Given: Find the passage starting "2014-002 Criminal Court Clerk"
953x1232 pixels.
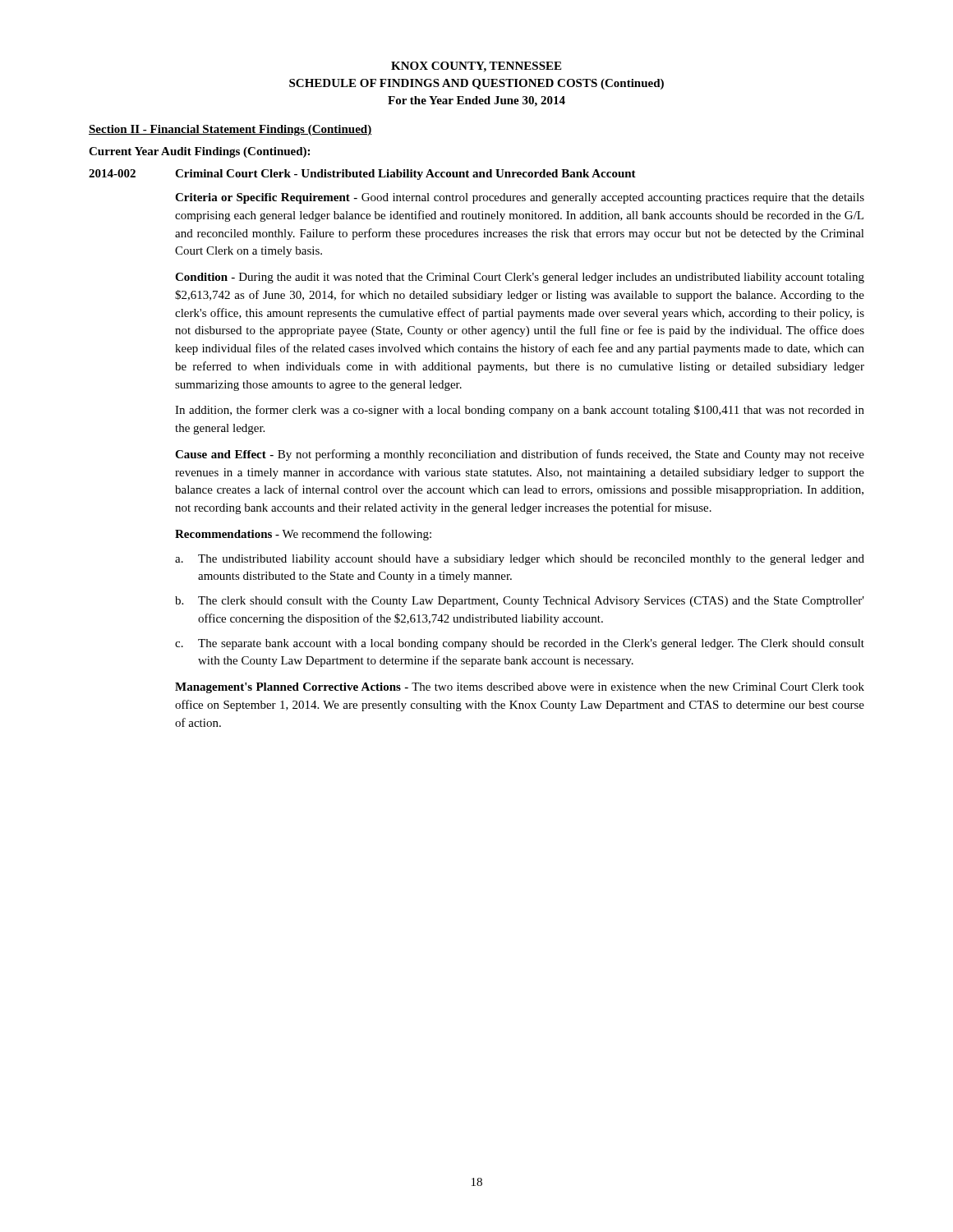Looking at the screenshot, I should (362, 174).
